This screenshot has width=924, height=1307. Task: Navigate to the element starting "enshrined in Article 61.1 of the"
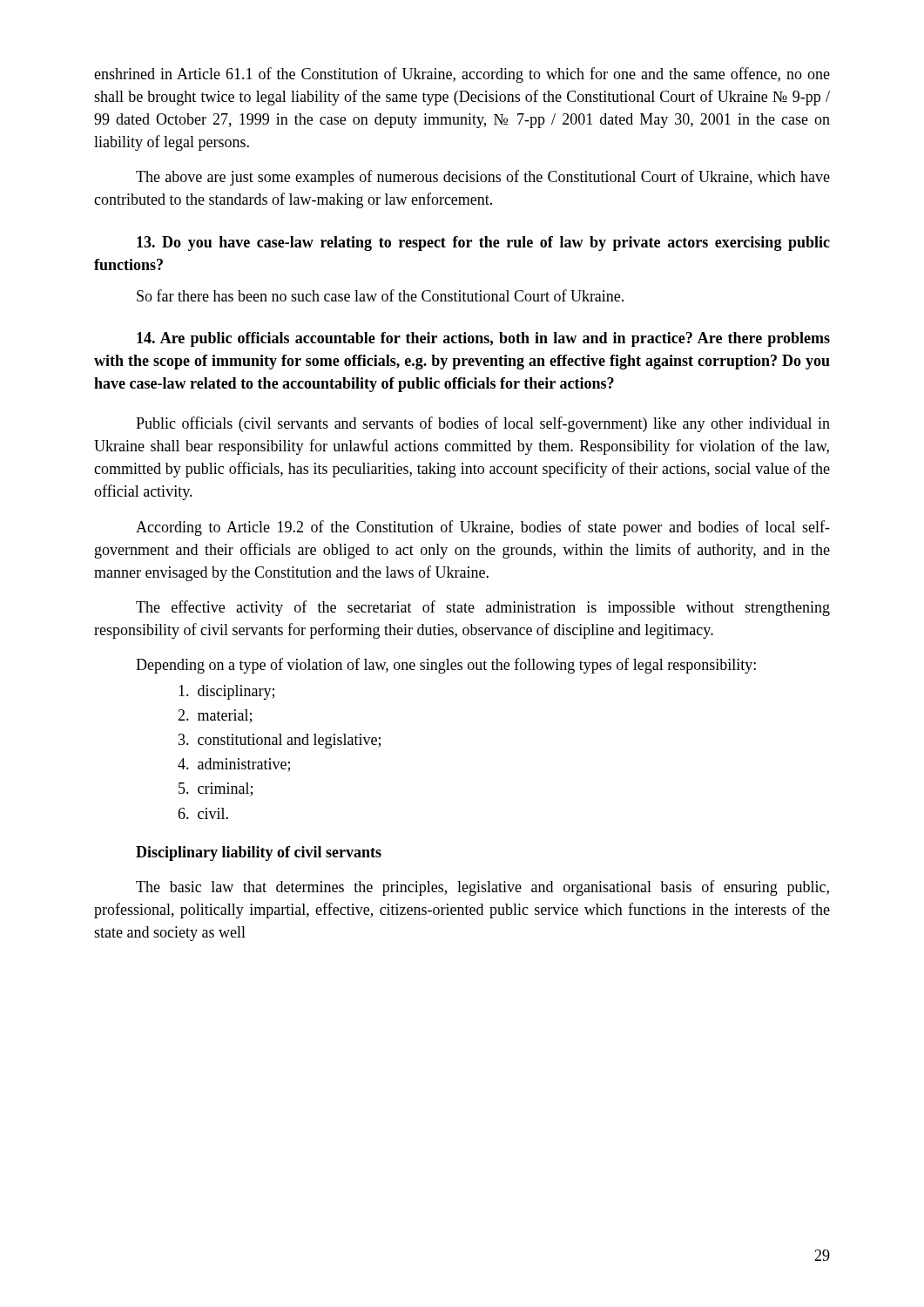(x=462, y=108)
